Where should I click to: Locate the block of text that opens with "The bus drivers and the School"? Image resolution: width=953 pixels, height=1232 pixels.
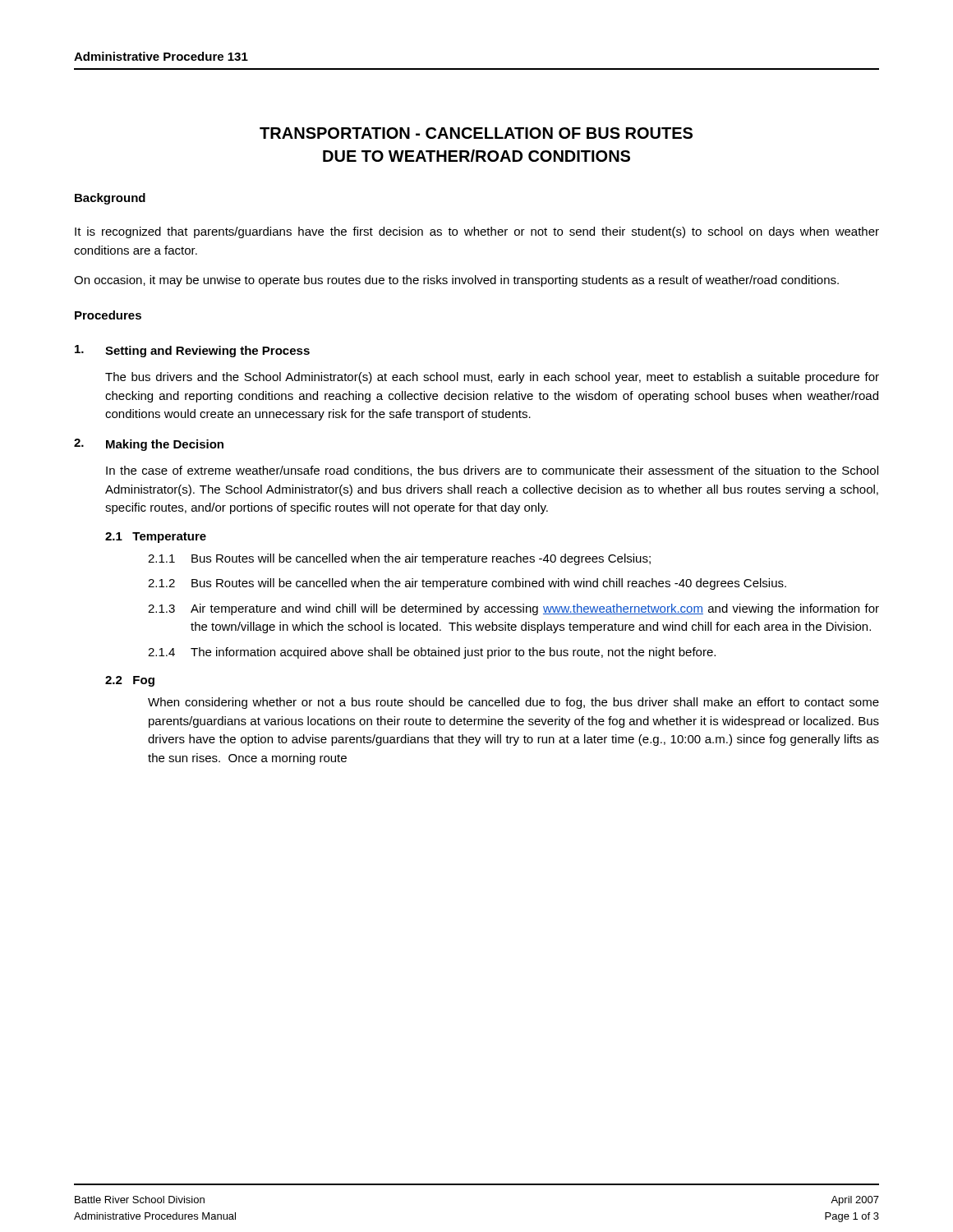tap(492, 395)
